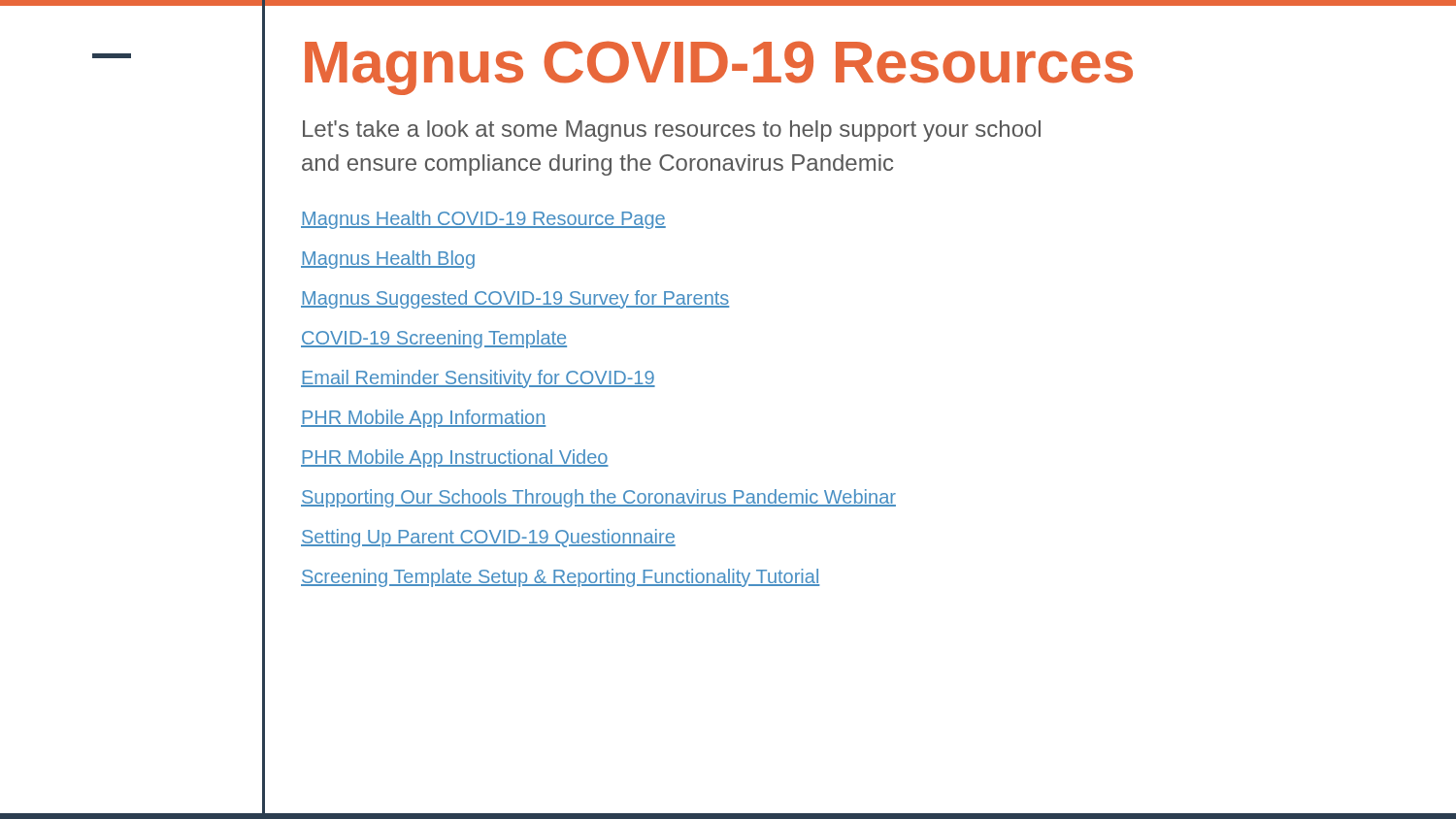Locate the element starting "Magnus COVID-19 Resources"

tap(718, 62)
